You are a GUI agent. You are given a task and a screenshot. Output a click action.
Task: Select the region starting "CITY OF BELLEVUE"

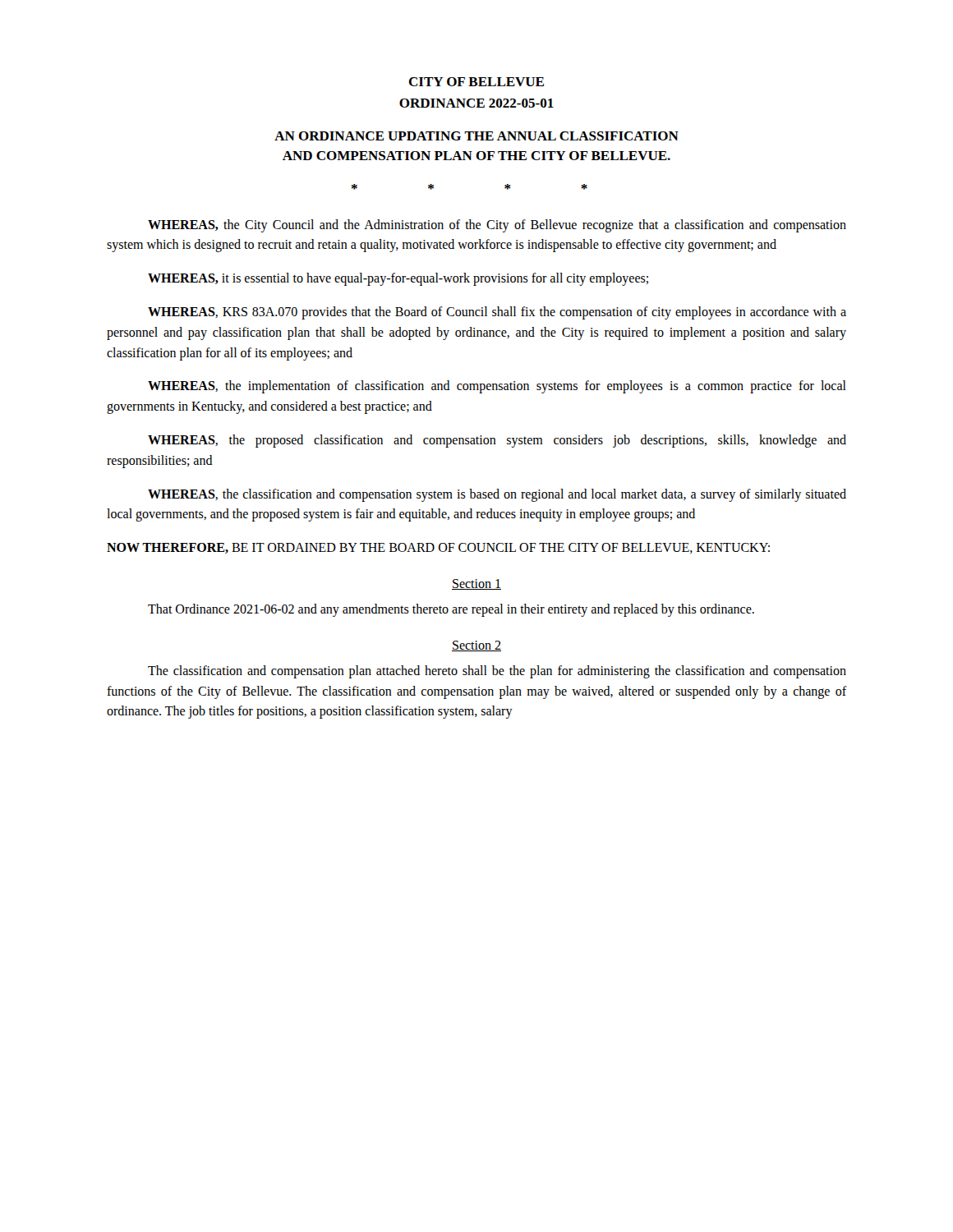pyautogui.click(x=476, y=82)
